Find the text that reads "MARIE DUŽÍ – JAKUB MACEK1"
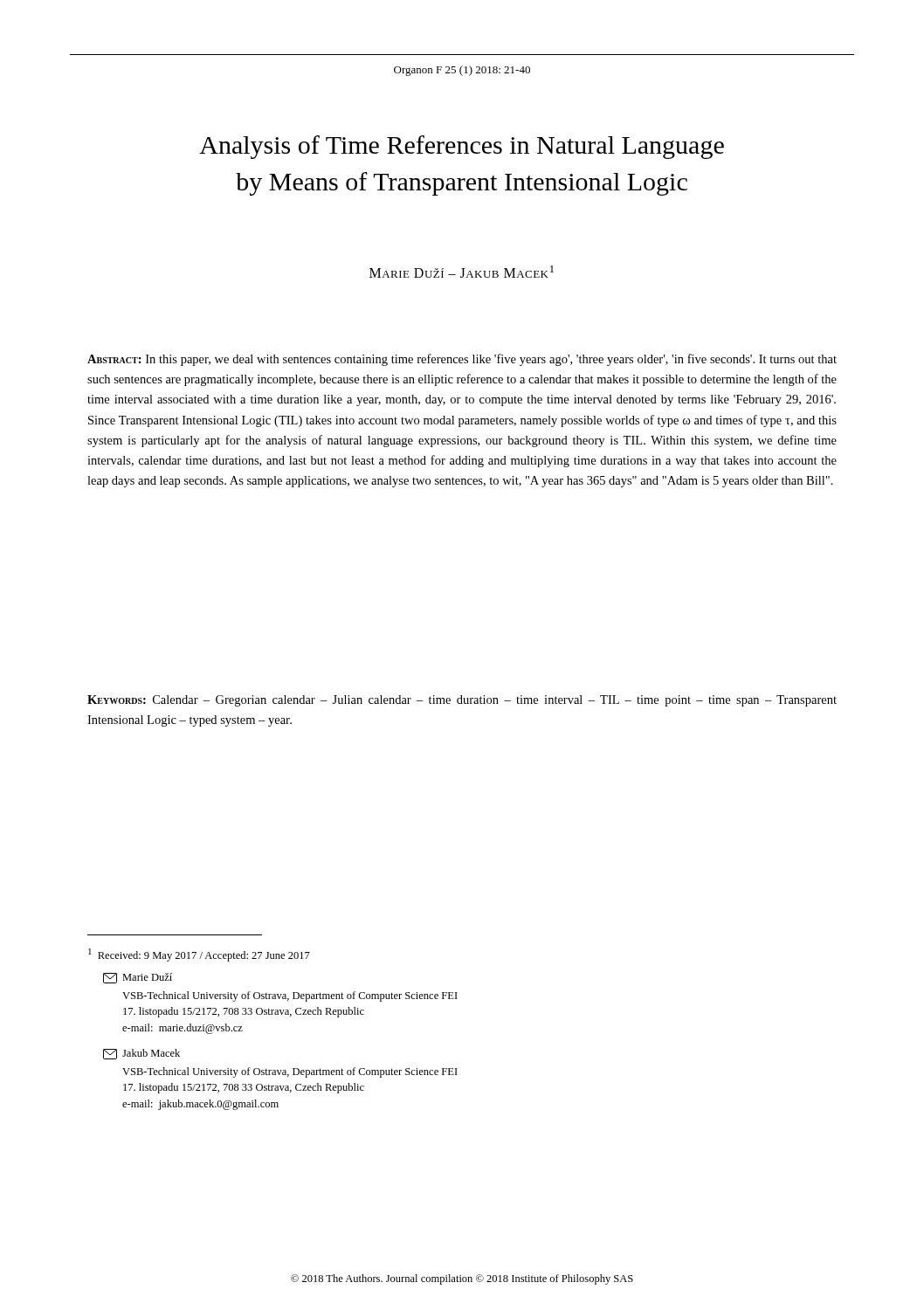924x1310 pixels. (x=462, y=271)
